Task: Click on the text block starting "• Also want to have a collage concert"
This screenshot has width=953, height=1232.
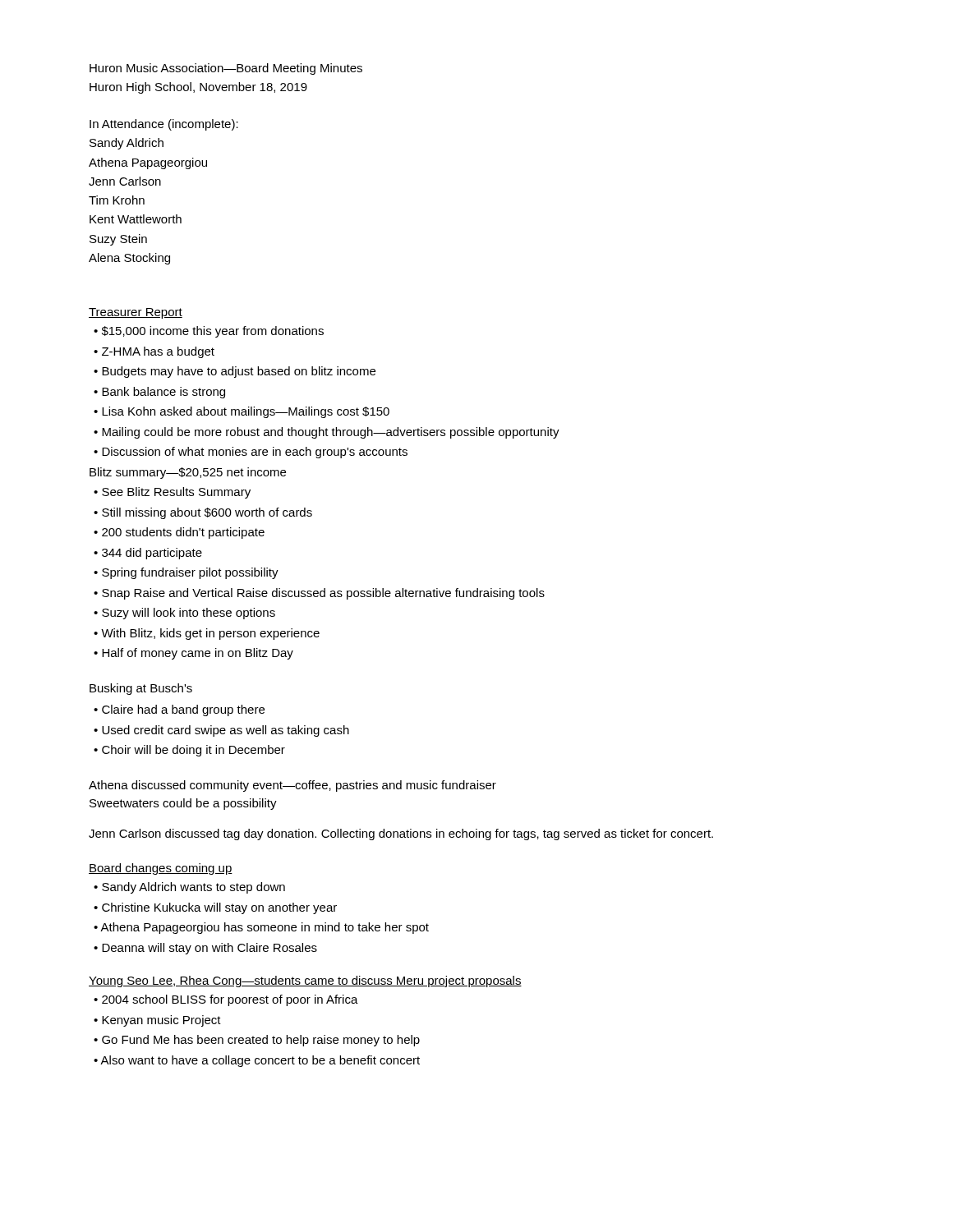Action: coord(257,1060)
